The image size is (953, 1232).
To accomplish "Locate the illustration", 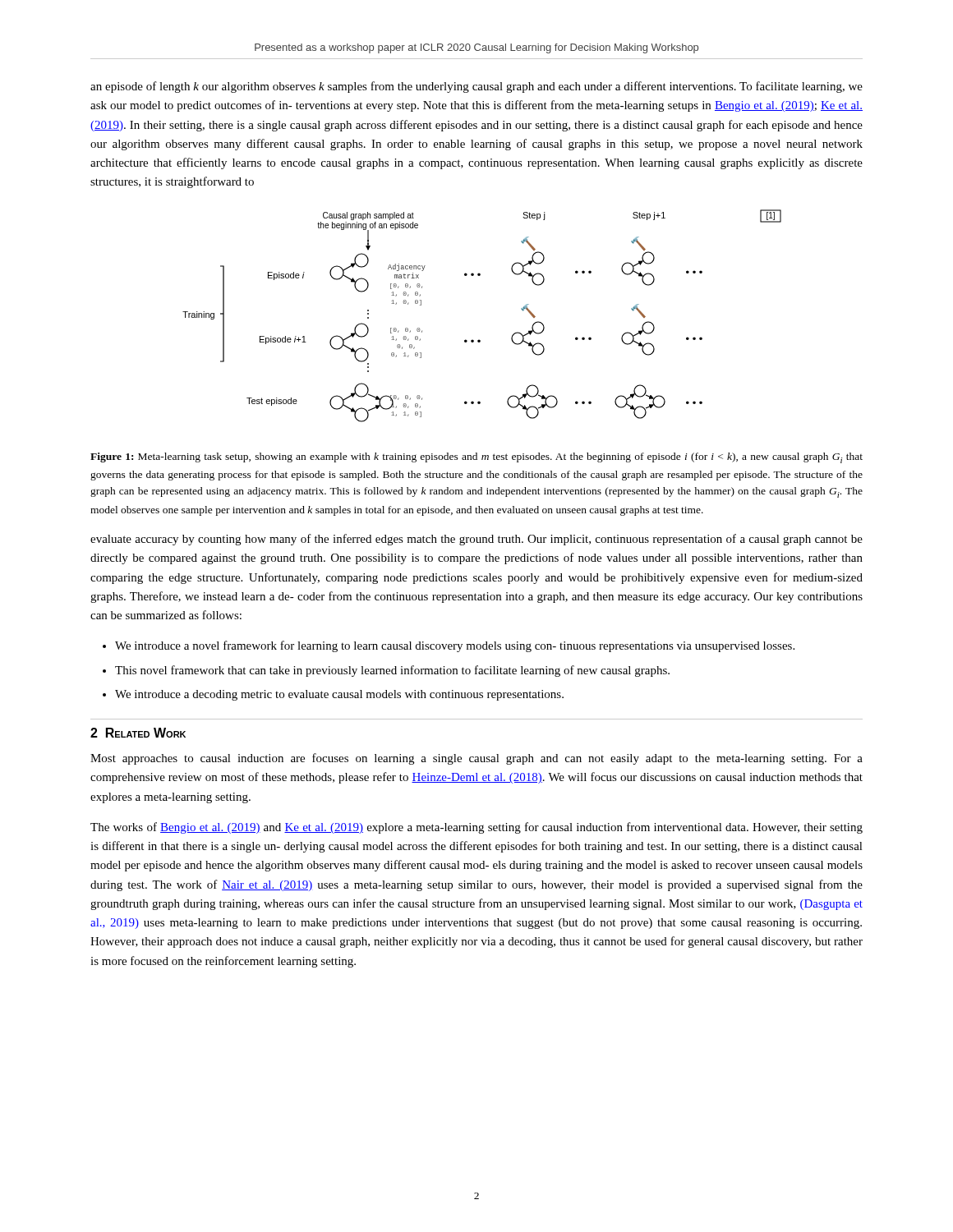I will tap(476, 323).
